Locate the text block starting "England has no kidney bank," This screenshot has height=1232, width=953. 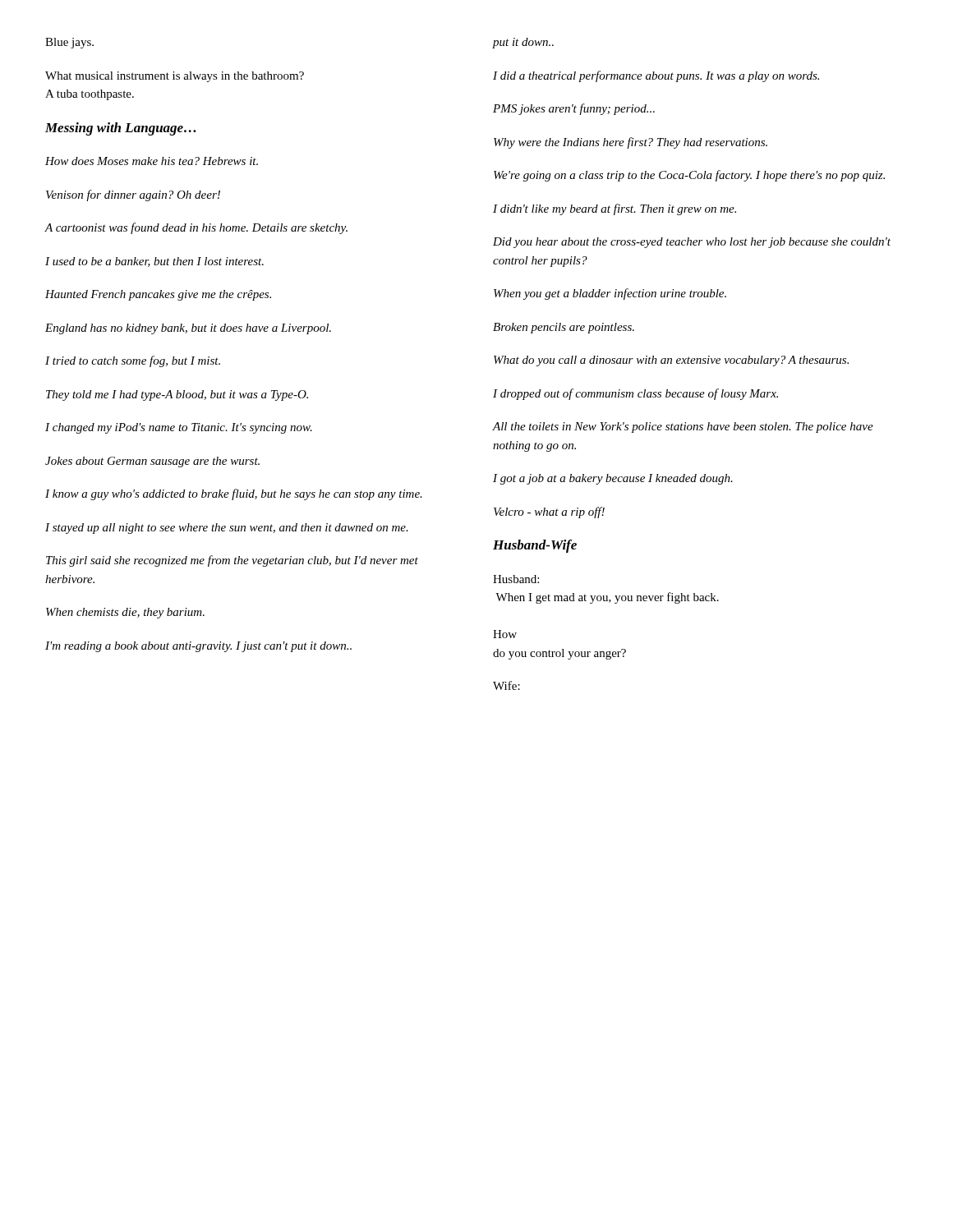(x=189, y=328)
